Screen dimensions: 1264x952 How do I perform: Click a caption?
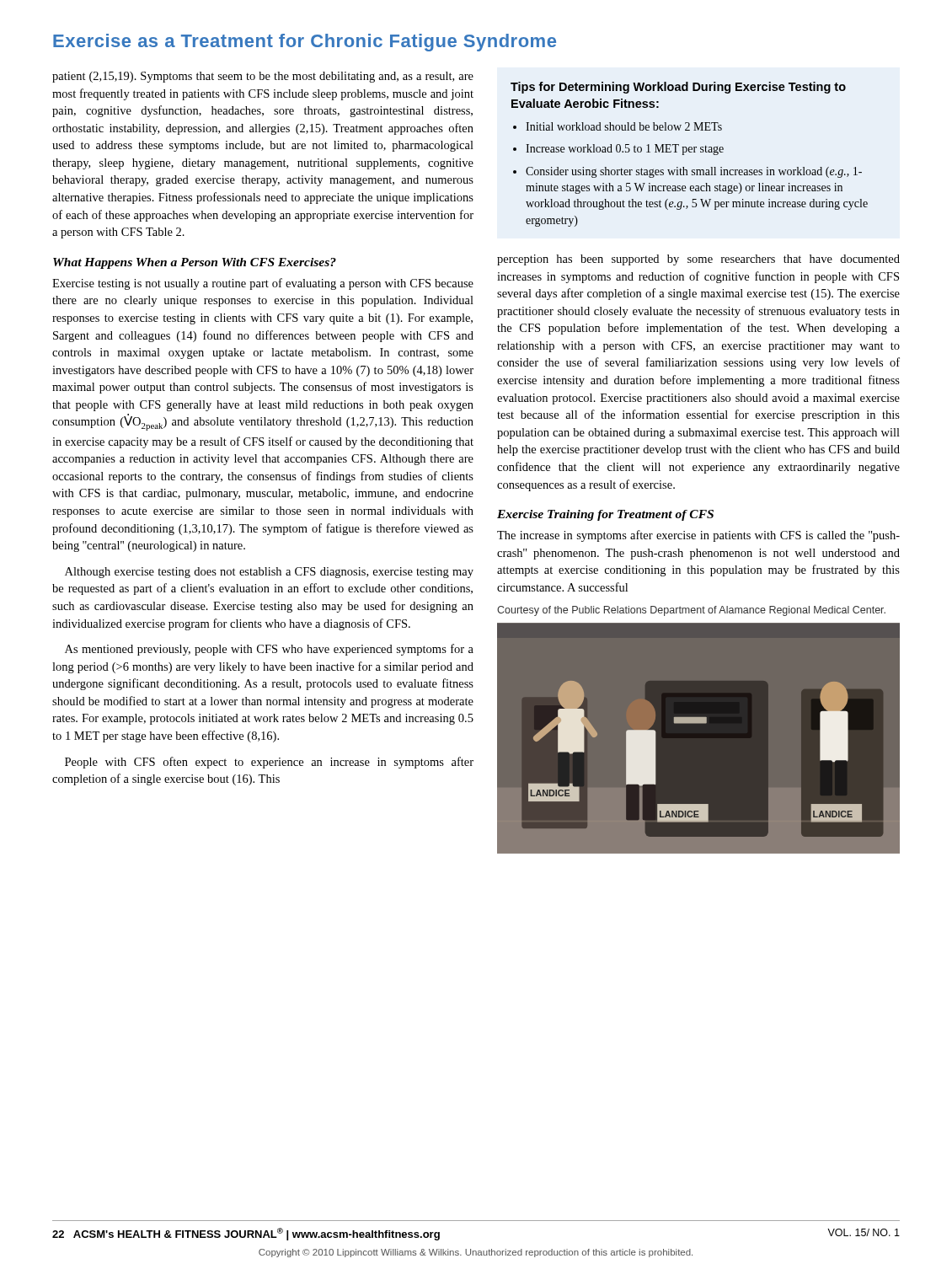[x=692, y=610]
